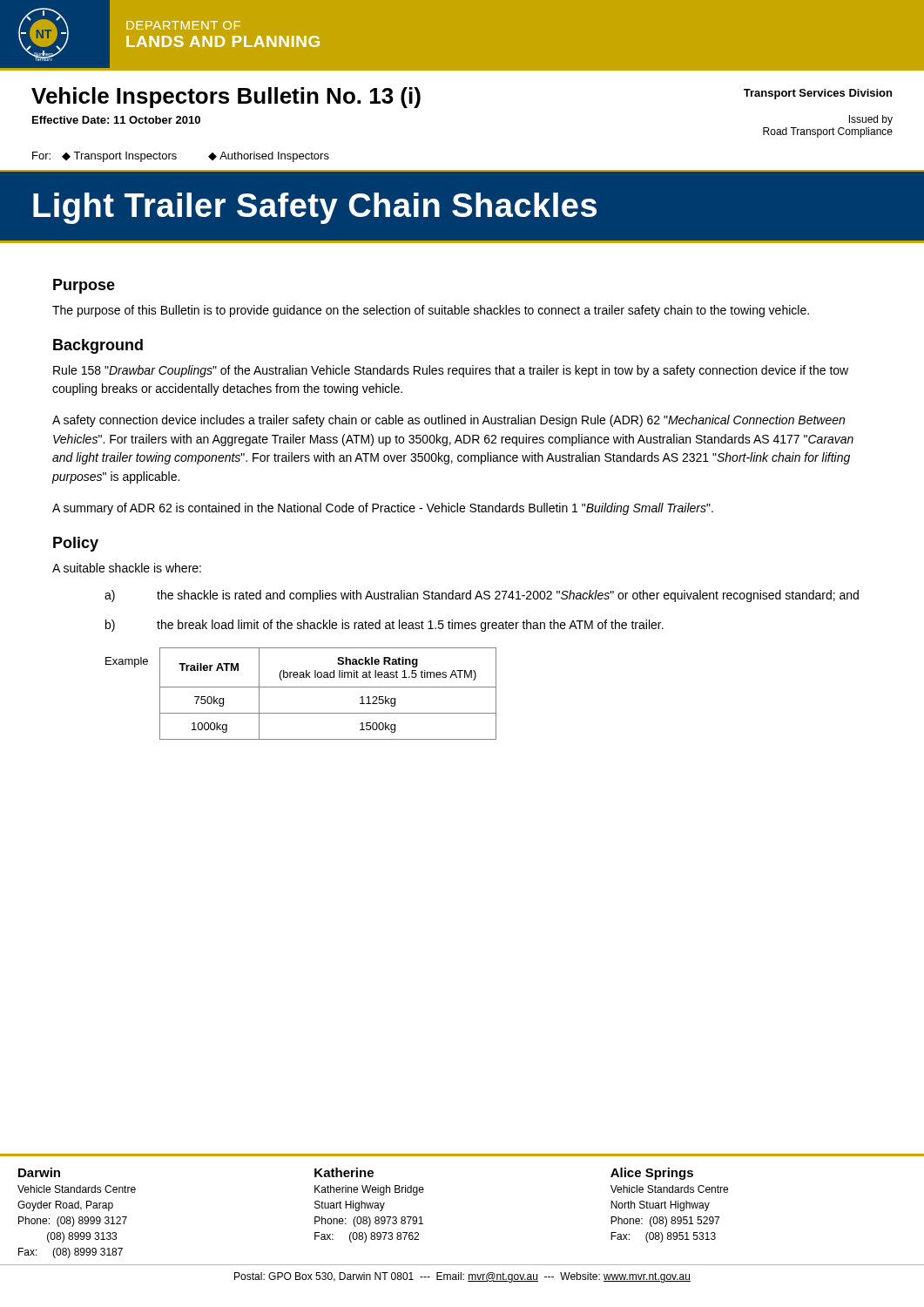This screenshot has width=924, height=1307.
Task: Find the text block containing "A safety connection device includes"
Action: (453, 448)
